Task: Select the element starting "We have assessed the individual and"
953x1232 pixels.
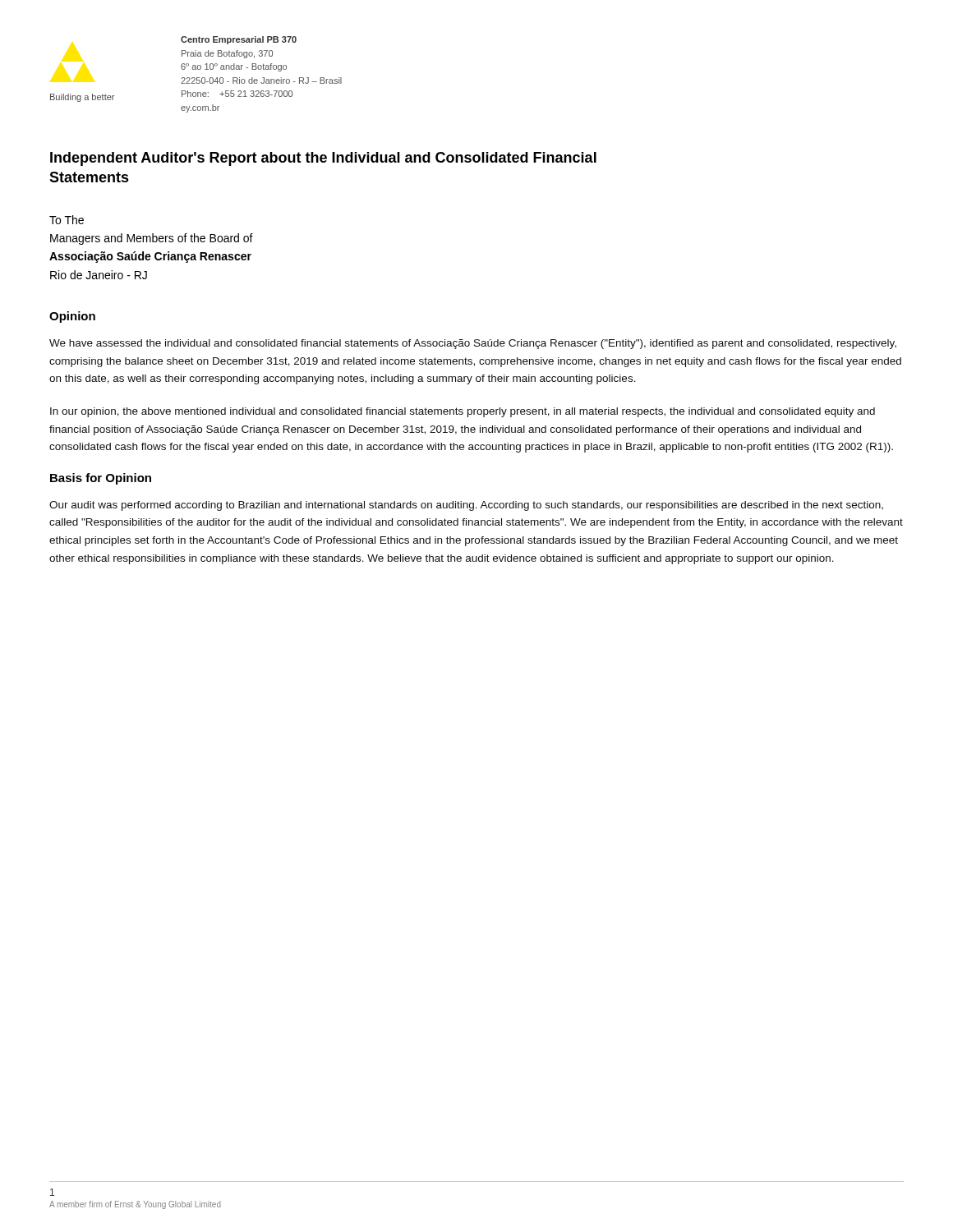Action: pos(476,361)
